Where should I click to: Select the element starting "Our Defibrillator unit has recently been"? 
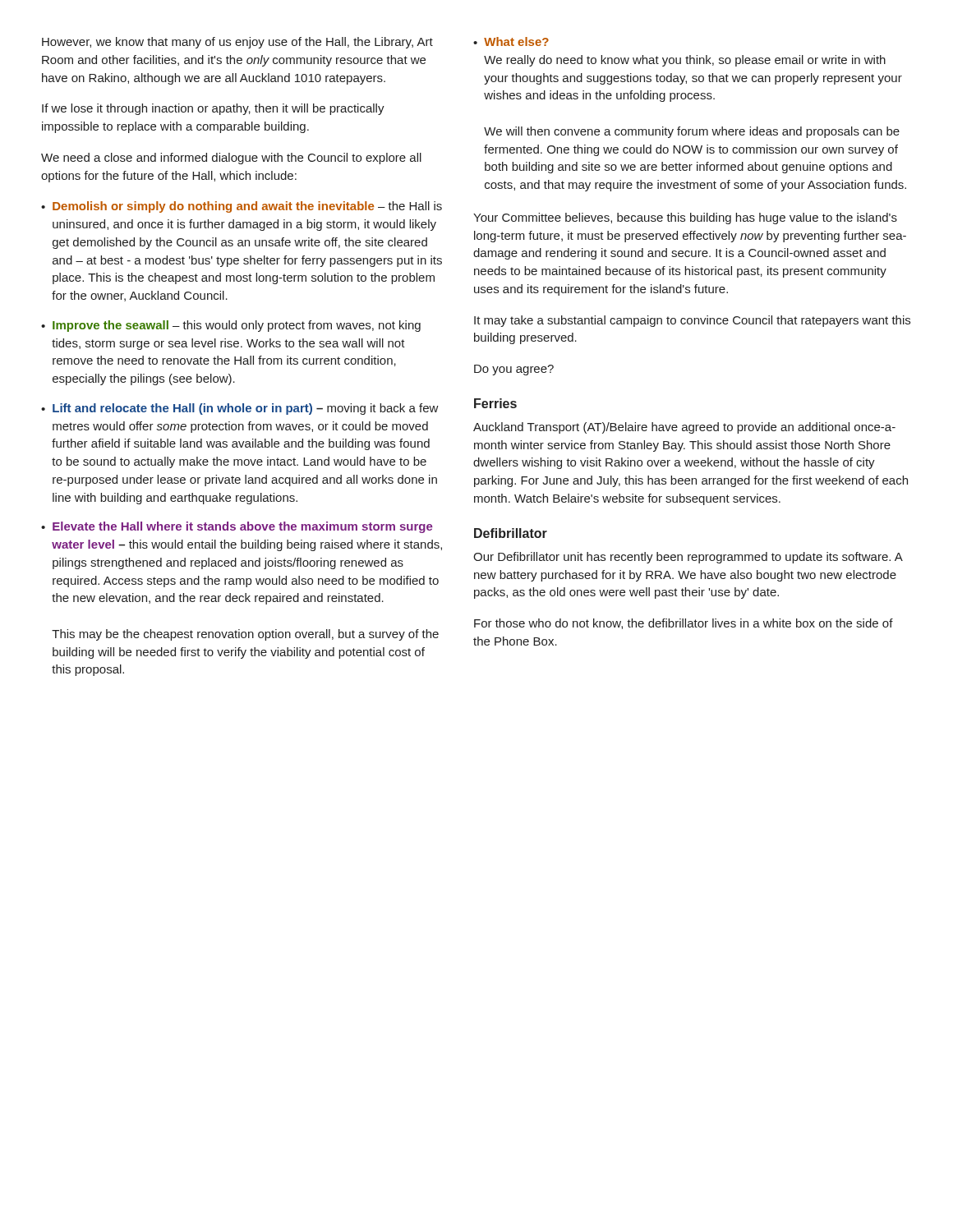pos(688,574)
